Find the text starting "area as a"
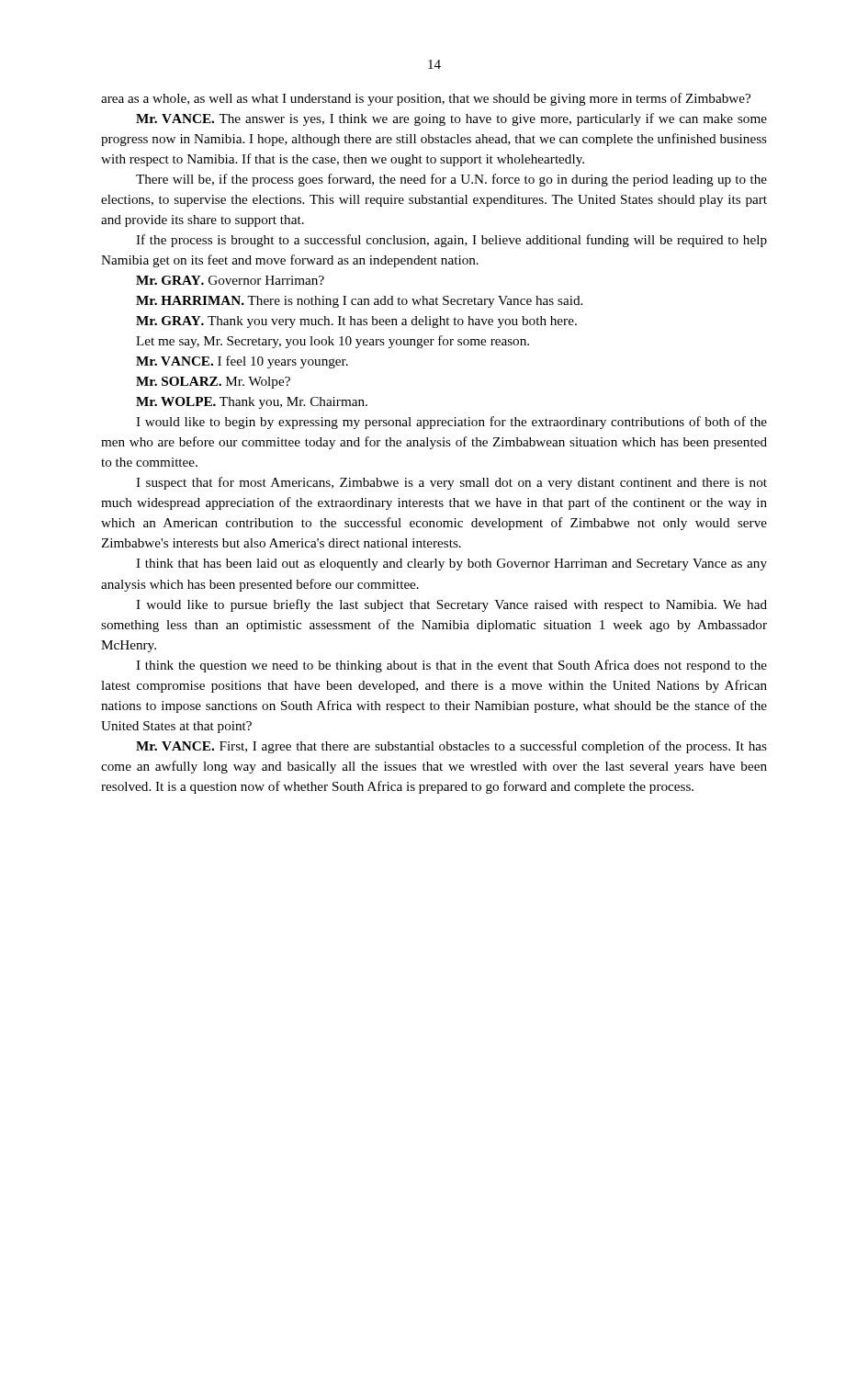Image resolution: width=868 pixels, height=1378 pixels. [x=434, y=98]
